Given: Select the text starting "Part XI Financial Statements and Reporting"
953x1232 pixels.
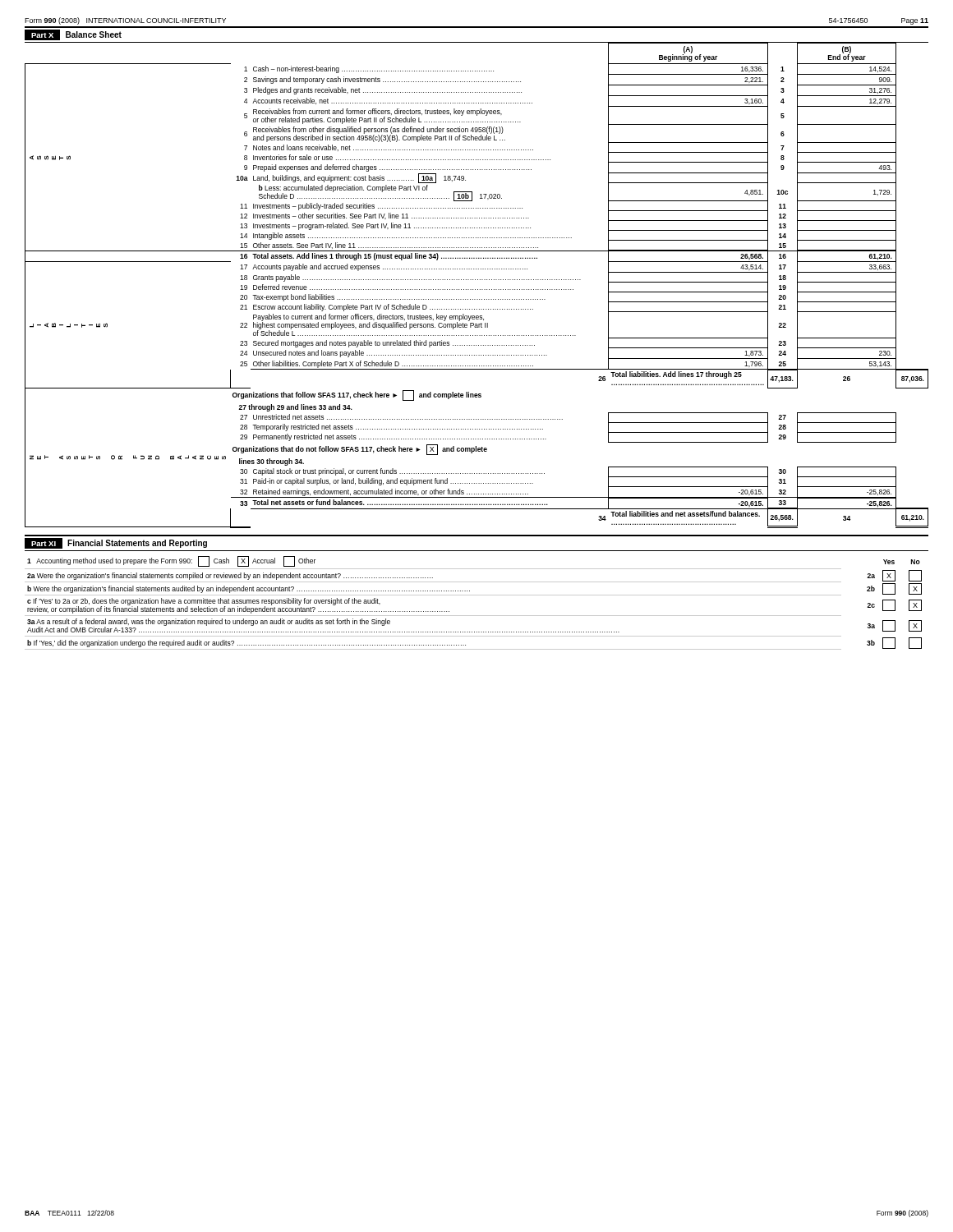Looking at the screenshot, I should (116, 543).
